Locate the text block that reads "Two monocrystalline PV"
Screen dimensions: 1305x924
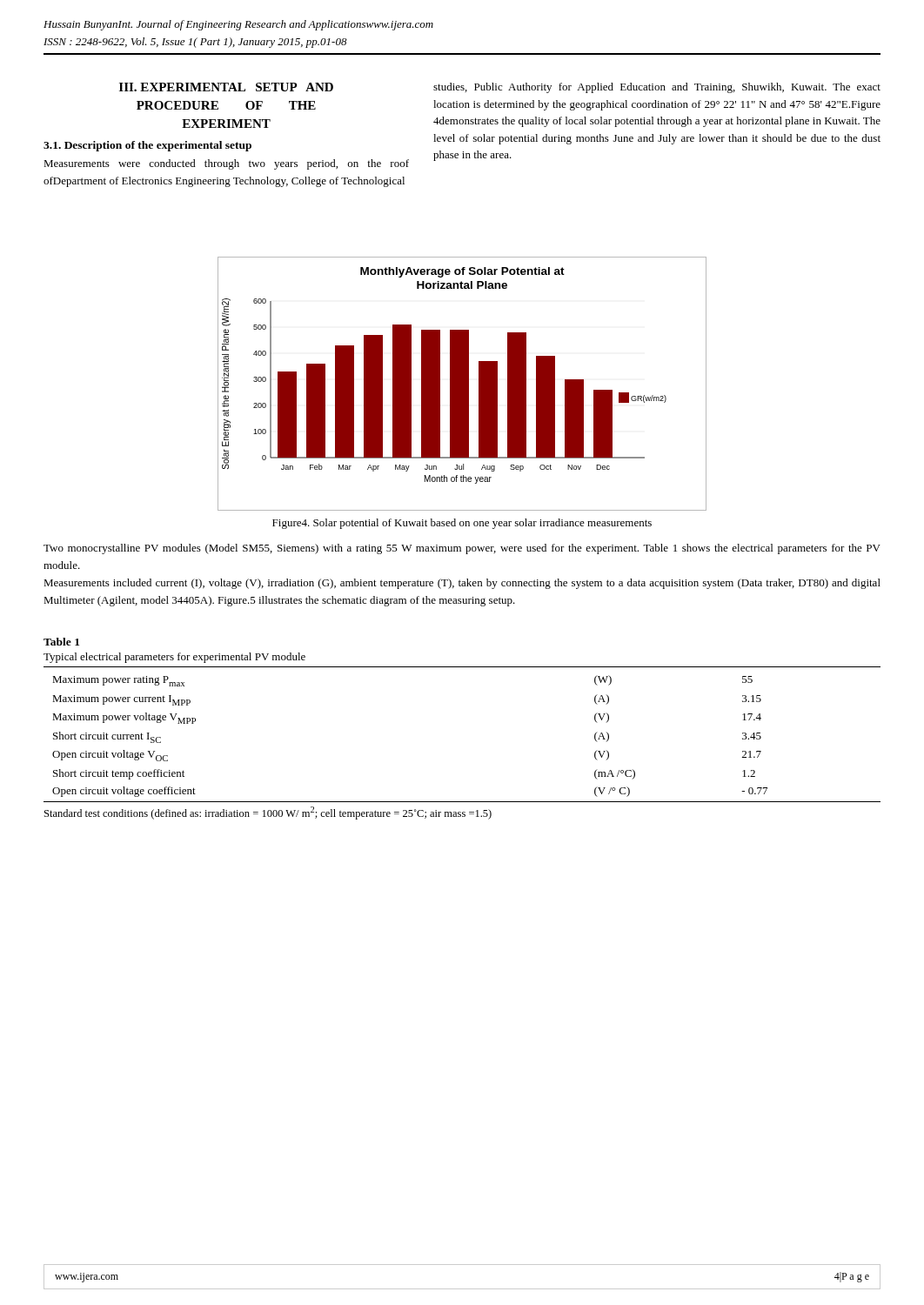point(462,574)
